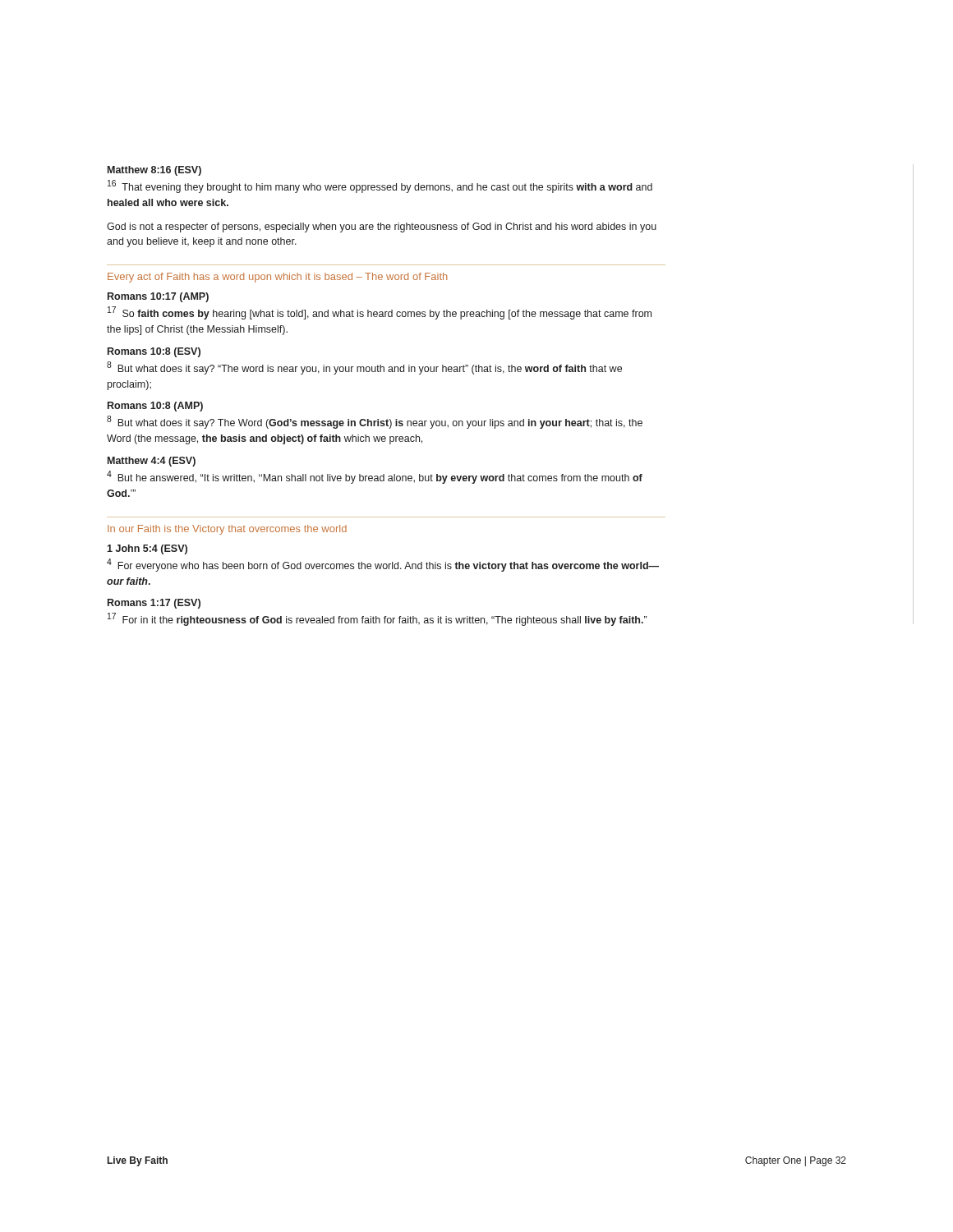Image resolution: width=953 pixels, height=1232 pixels.
Task: Click where it says "Romans 1:17 (ESV)"
Action: (154, 603)
